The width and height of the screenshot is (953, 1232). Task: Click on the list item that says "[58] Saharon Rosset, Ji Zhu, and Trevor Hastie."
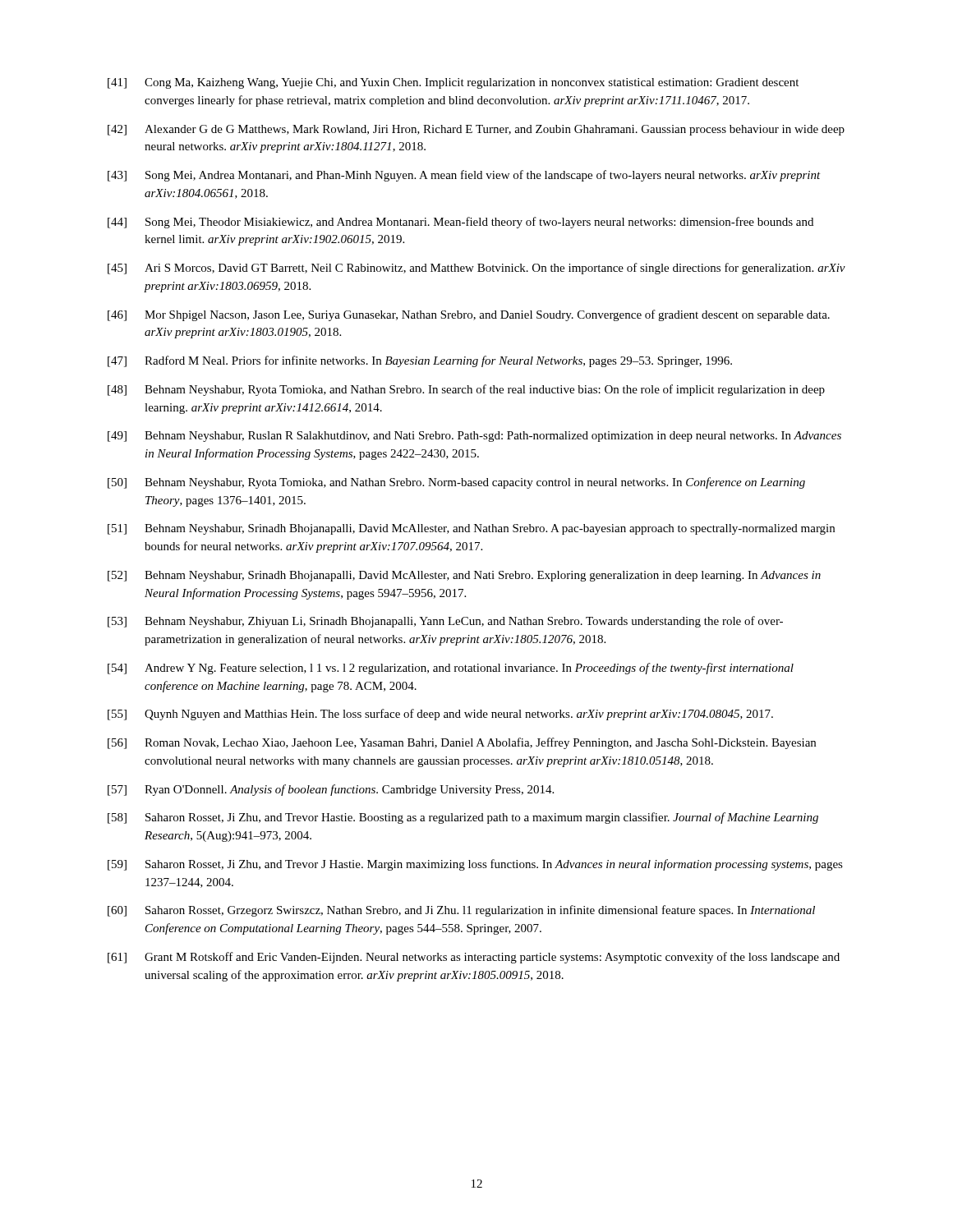point(476,827)
